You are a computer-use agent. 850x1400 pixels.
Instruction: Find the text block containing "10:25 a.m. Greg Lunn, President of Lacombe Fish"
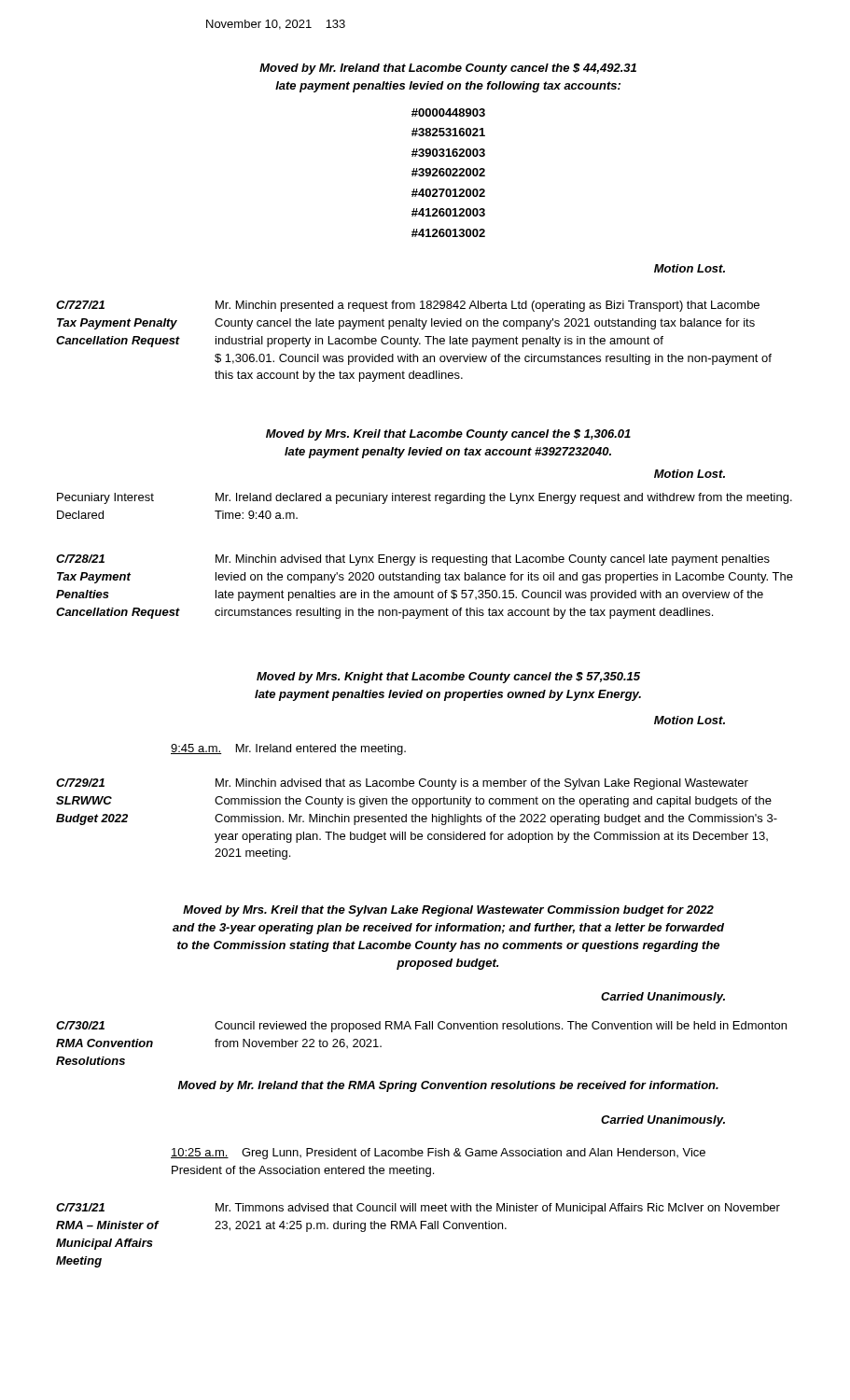tap(438, 1161)
